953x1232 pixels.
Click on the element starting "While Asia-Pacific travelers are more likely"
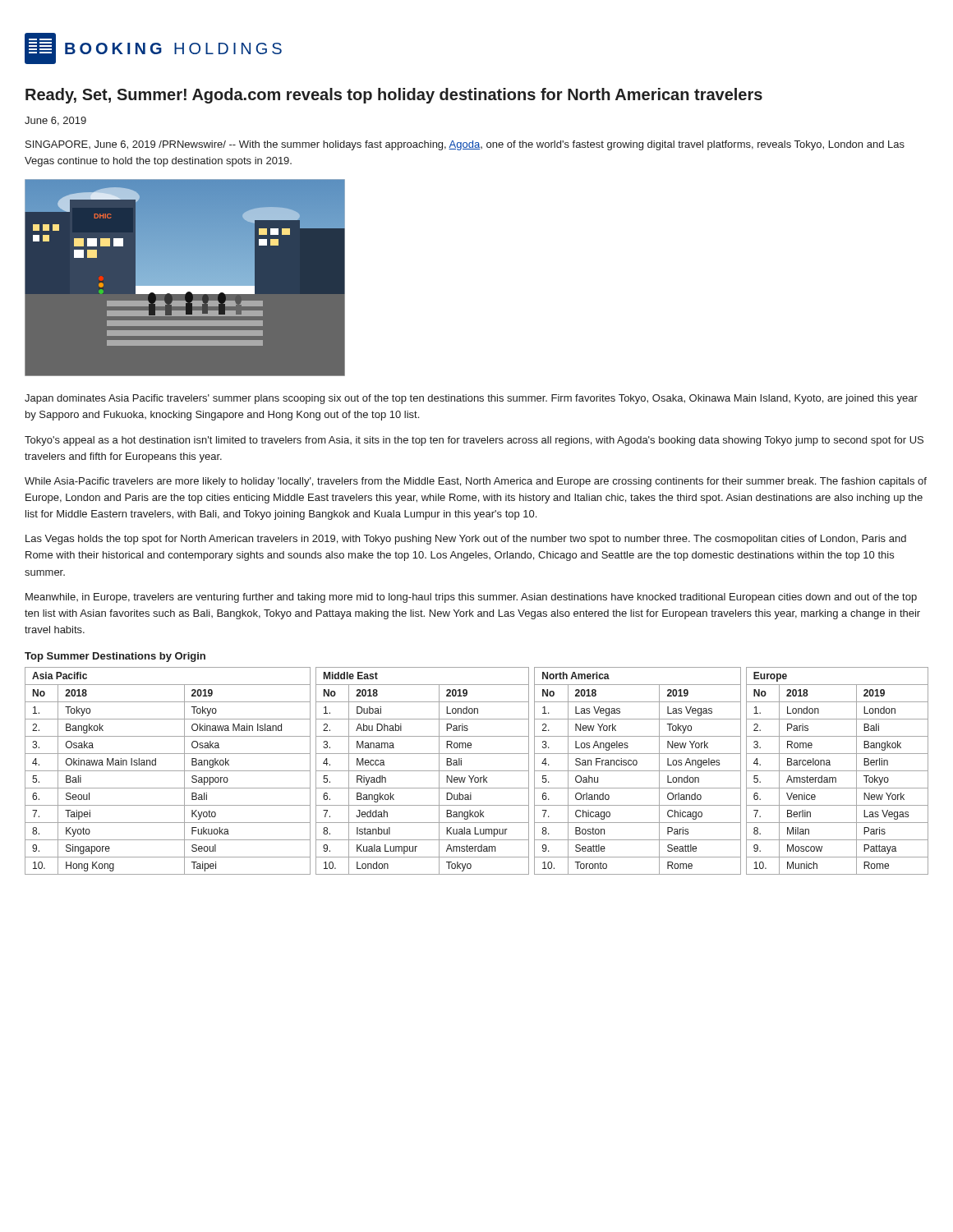[476, 497]
